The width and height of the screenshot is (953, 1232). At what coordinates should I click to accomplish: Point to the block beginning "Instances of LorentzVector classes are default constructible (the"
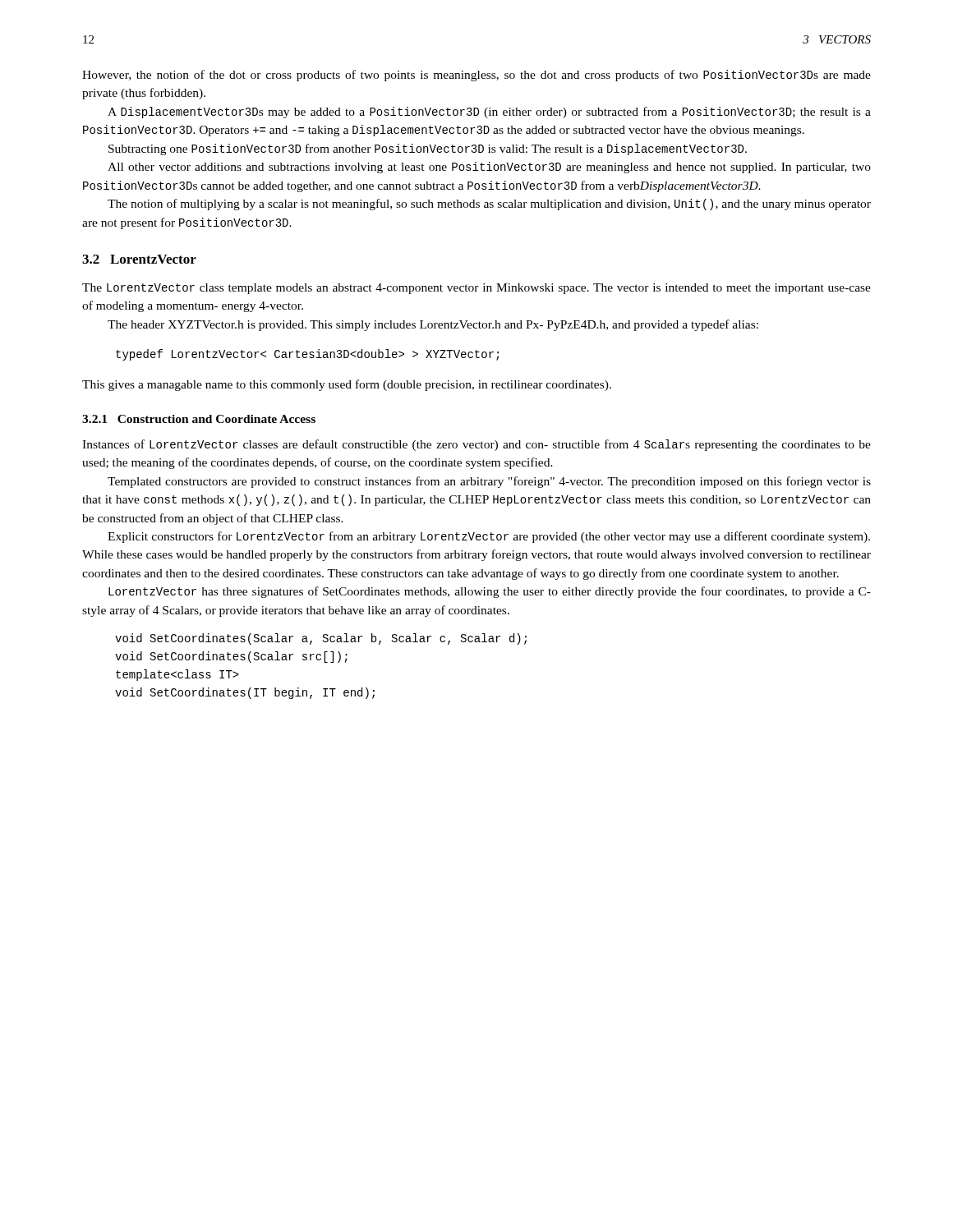(476, 527)
